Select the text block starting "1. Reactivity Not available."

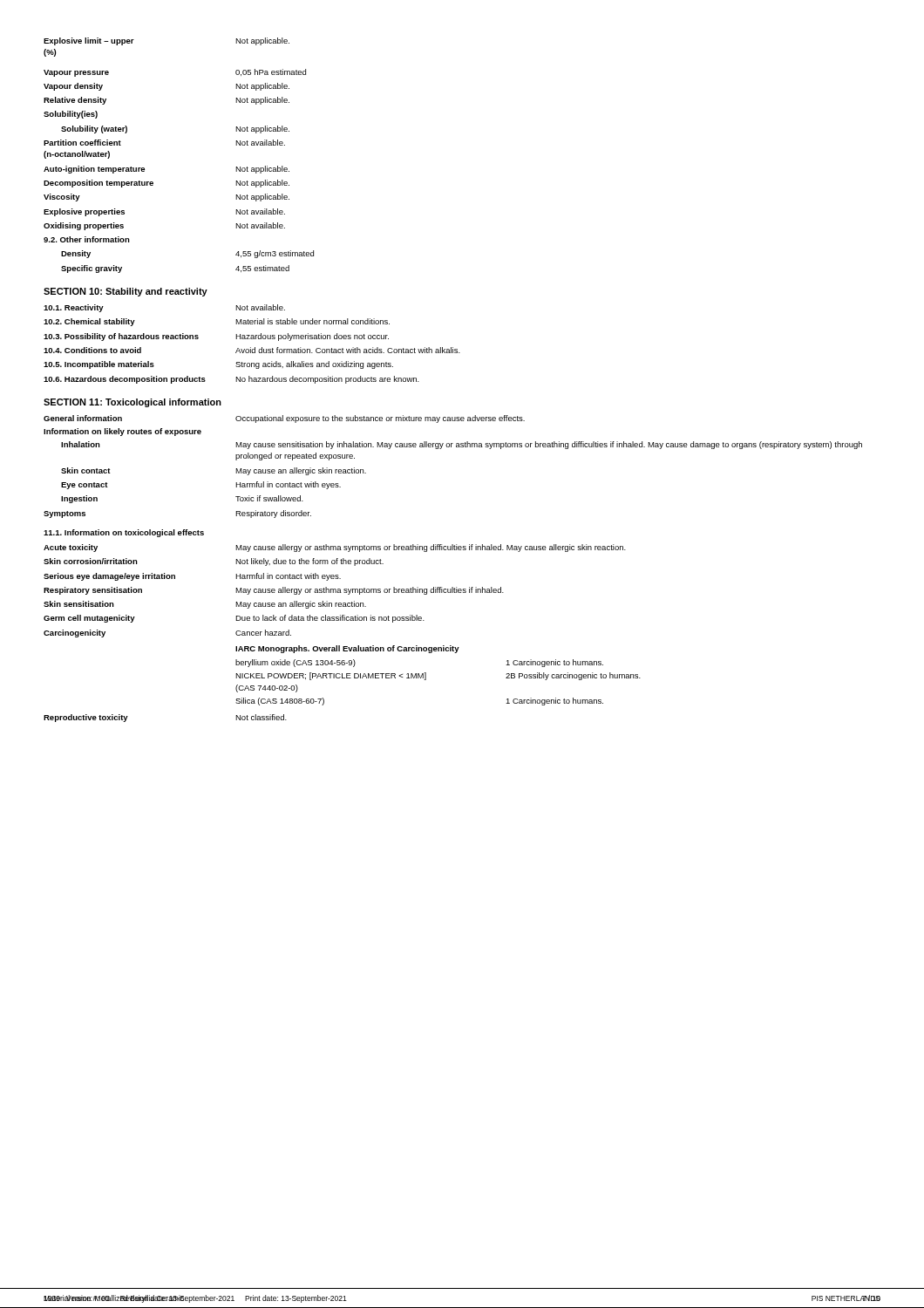point(68,308)
